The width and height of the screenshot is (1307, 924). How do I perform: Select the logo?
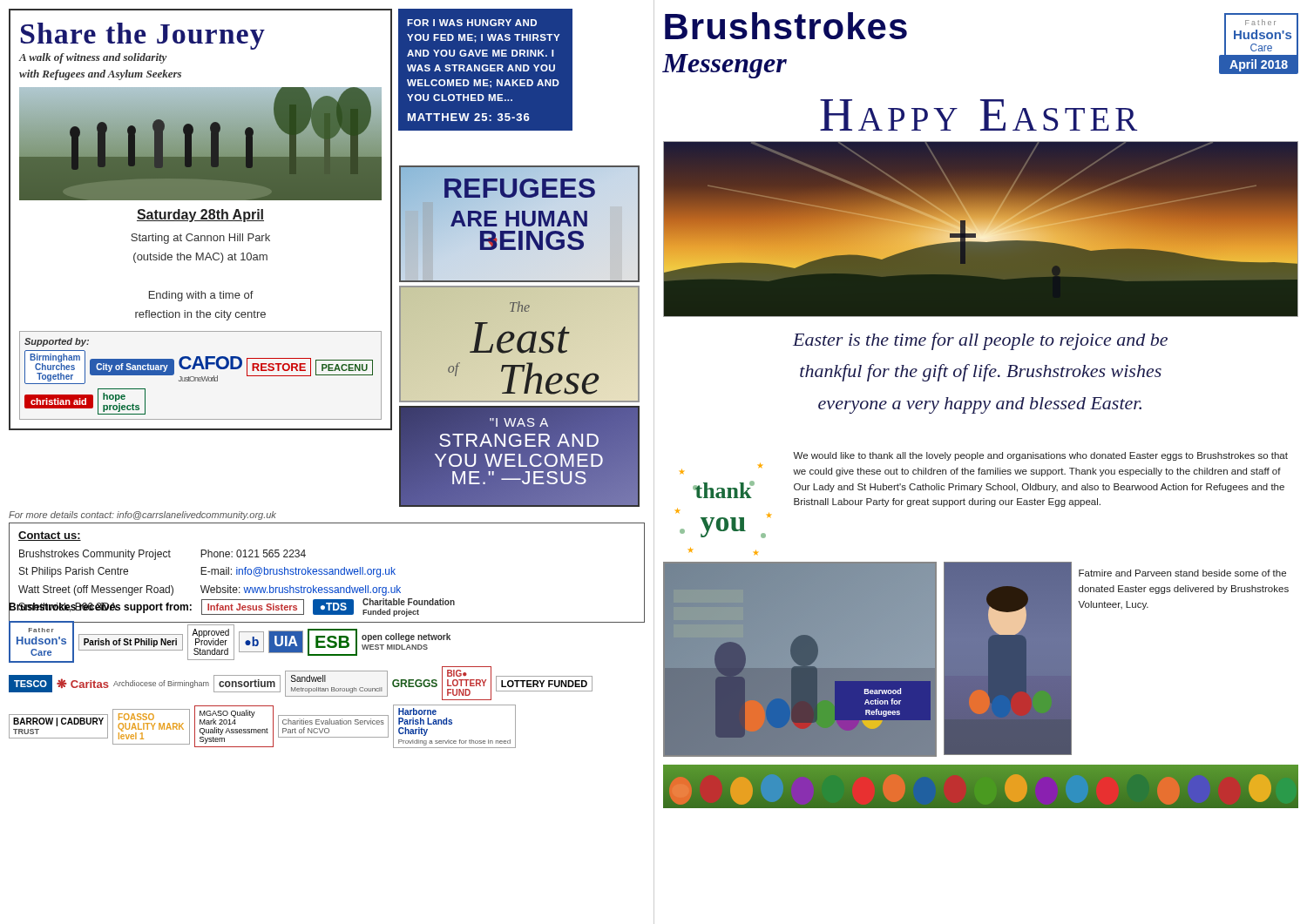click(x=1261, y=36)
